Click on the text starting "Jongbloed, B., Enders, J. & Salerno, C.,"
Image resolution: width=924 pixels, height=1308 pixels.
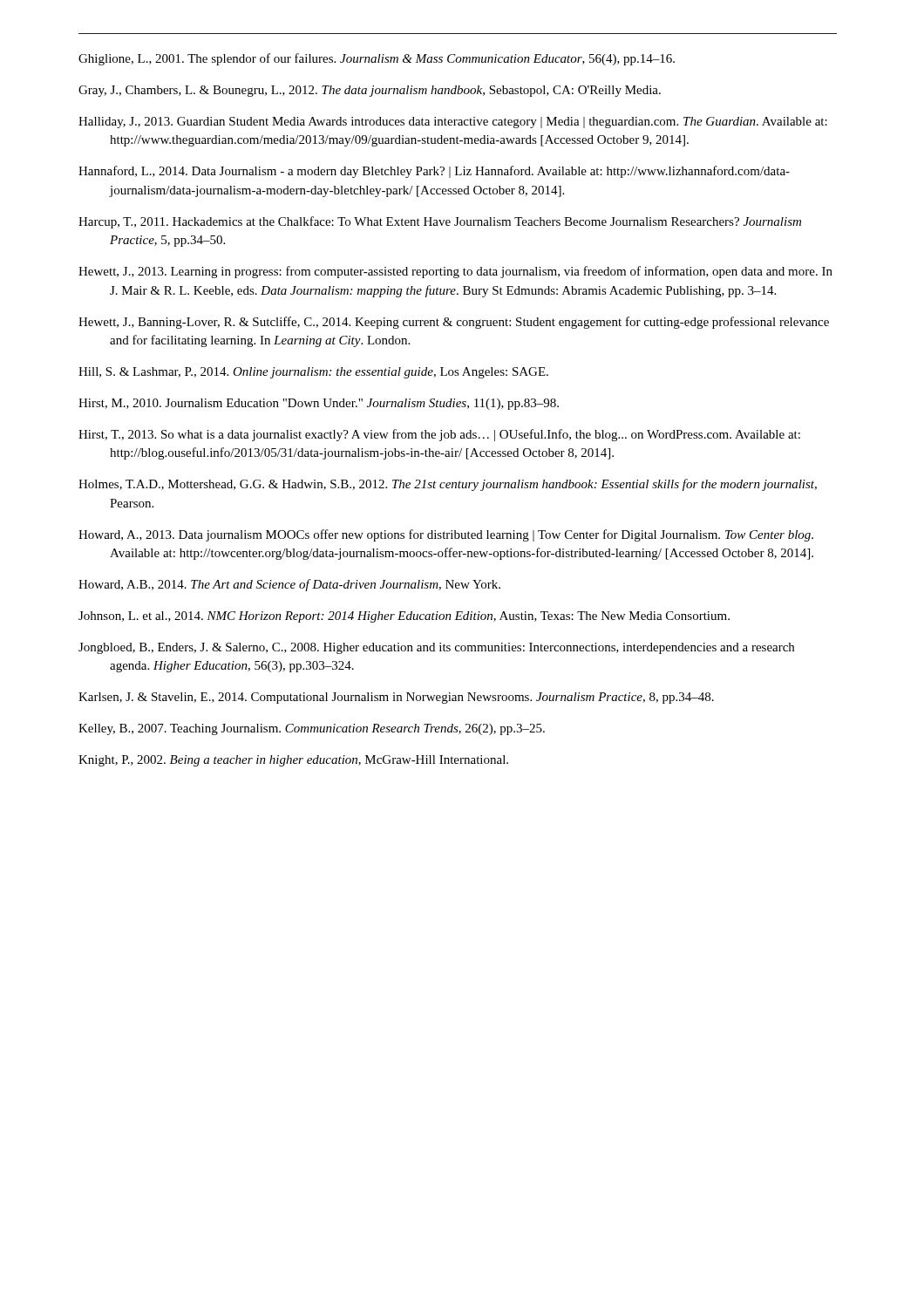437,656
